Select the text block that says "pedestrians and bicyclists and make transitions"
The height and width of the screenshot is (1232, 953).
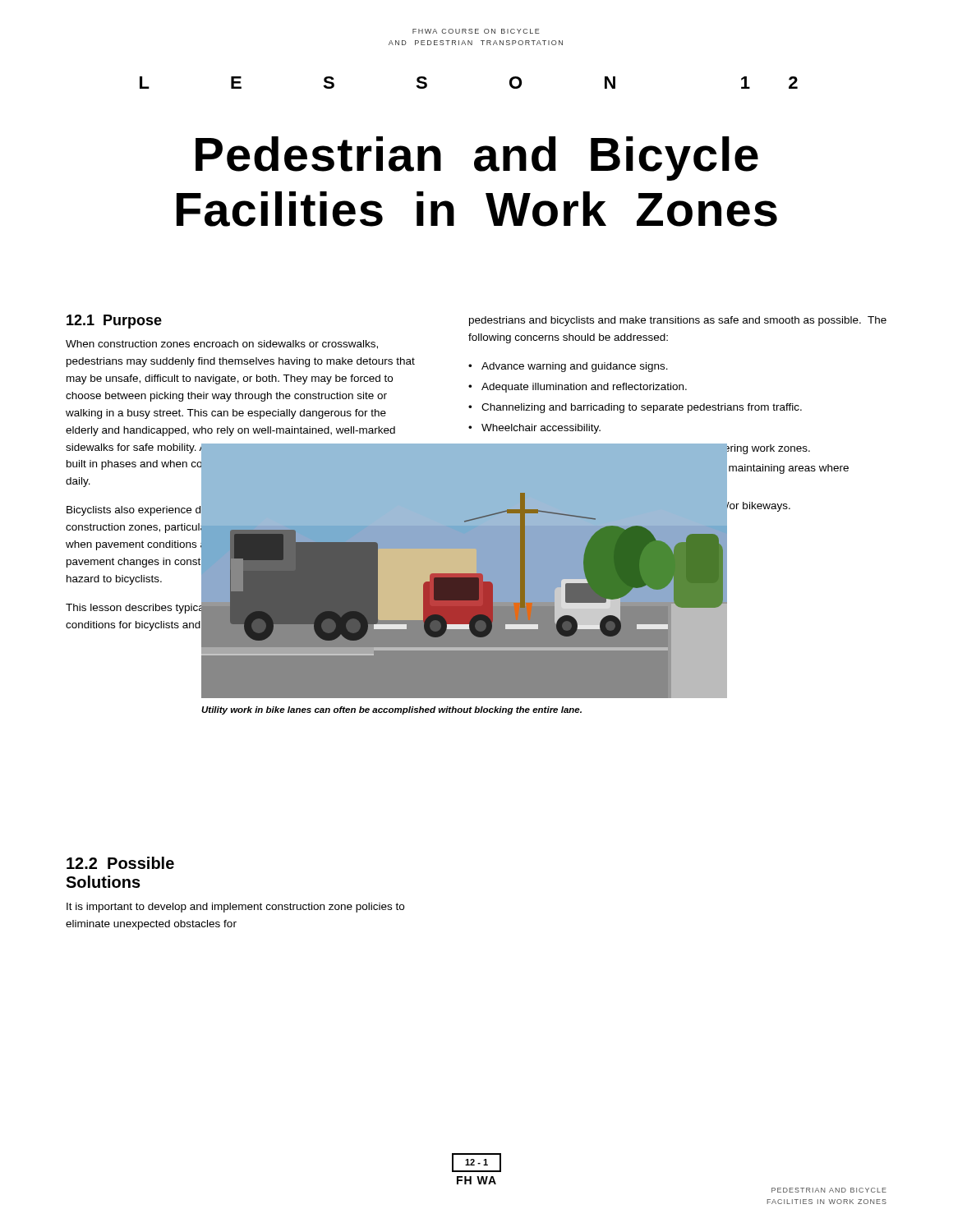[677, 329]
